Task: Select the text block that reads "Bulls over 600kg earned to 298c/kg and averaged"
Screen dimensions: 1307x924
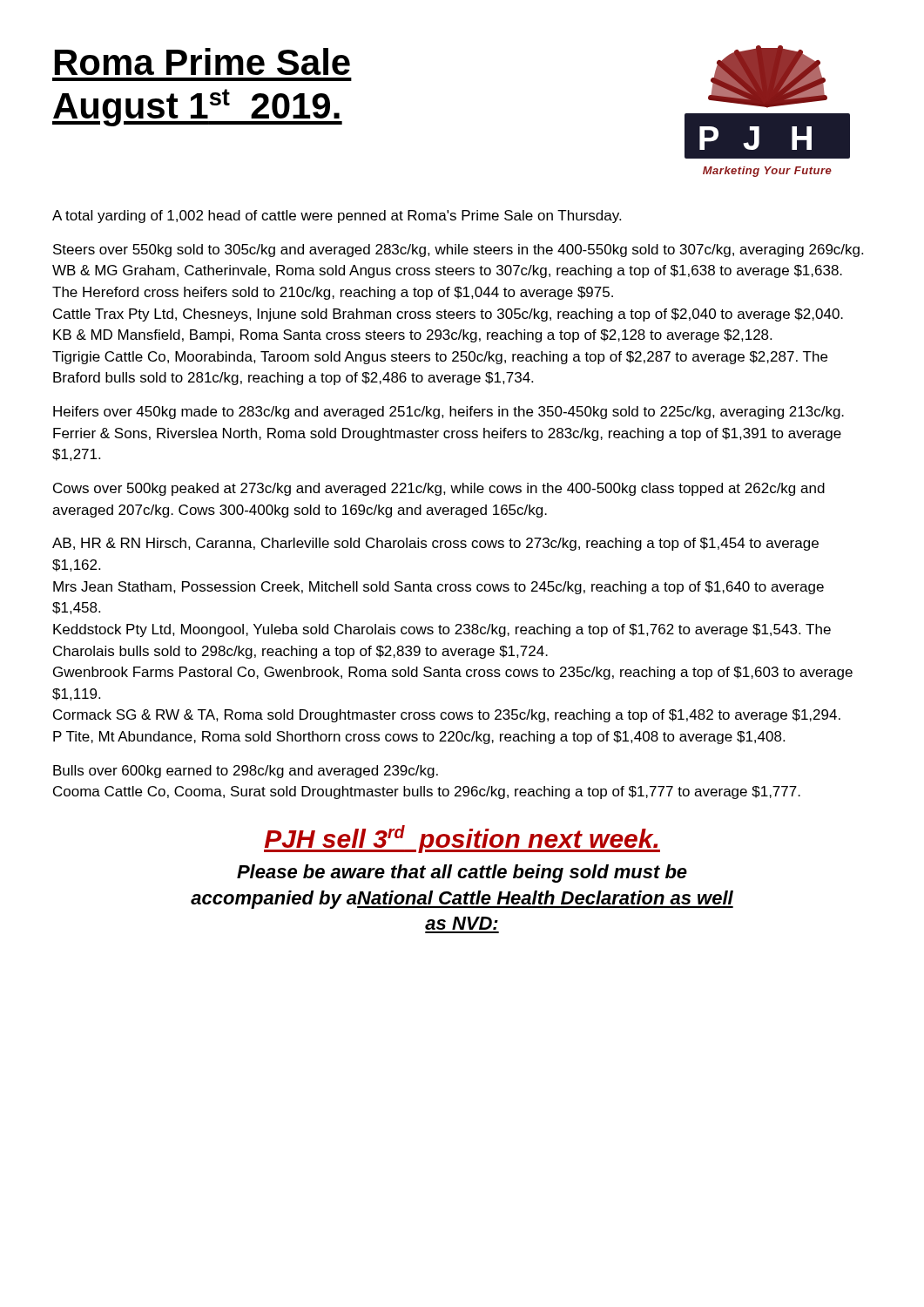Action: (427, 781)
